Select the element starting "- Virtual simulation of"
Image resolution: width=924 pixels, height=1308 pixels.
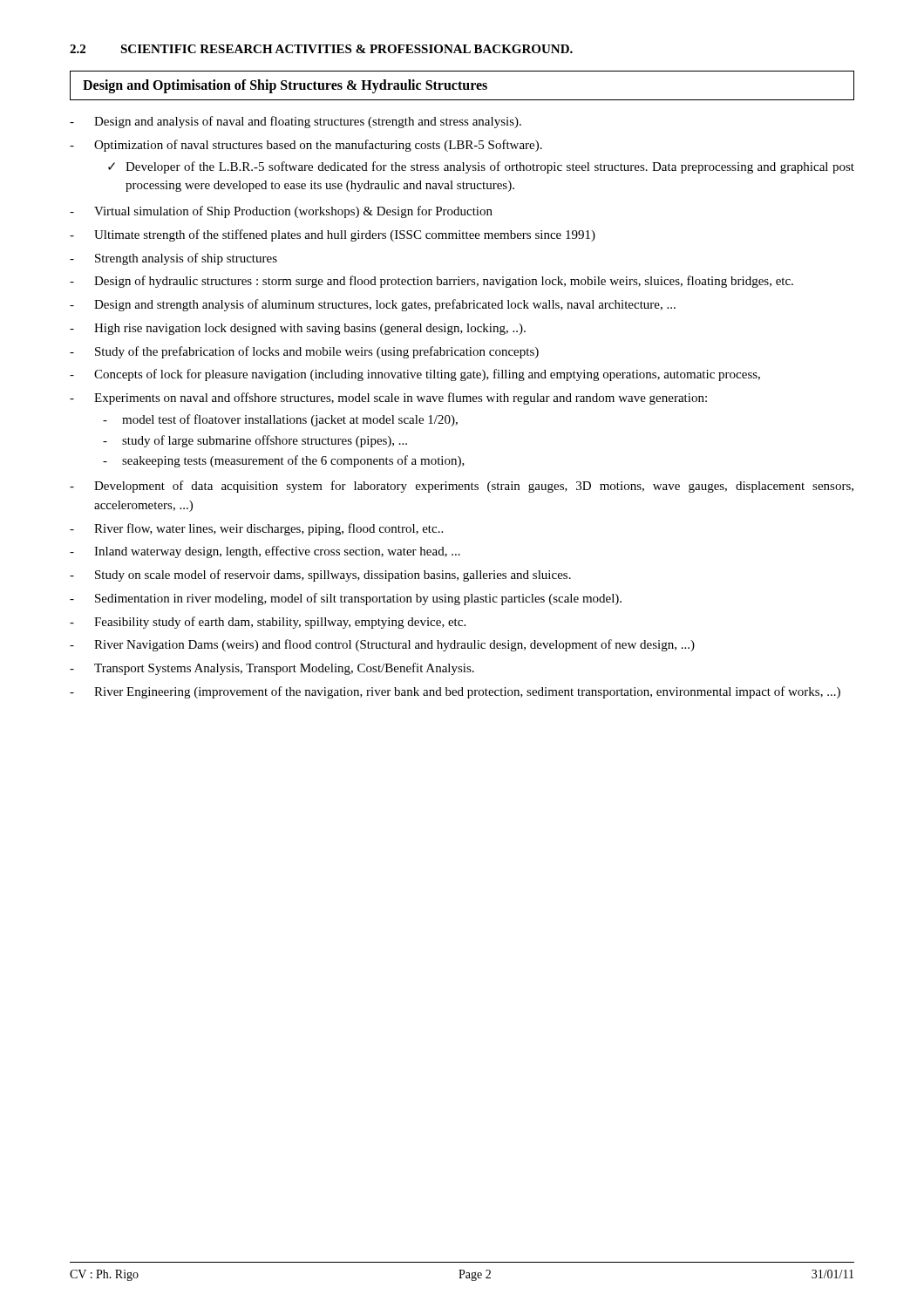click(x=462, y=212)
